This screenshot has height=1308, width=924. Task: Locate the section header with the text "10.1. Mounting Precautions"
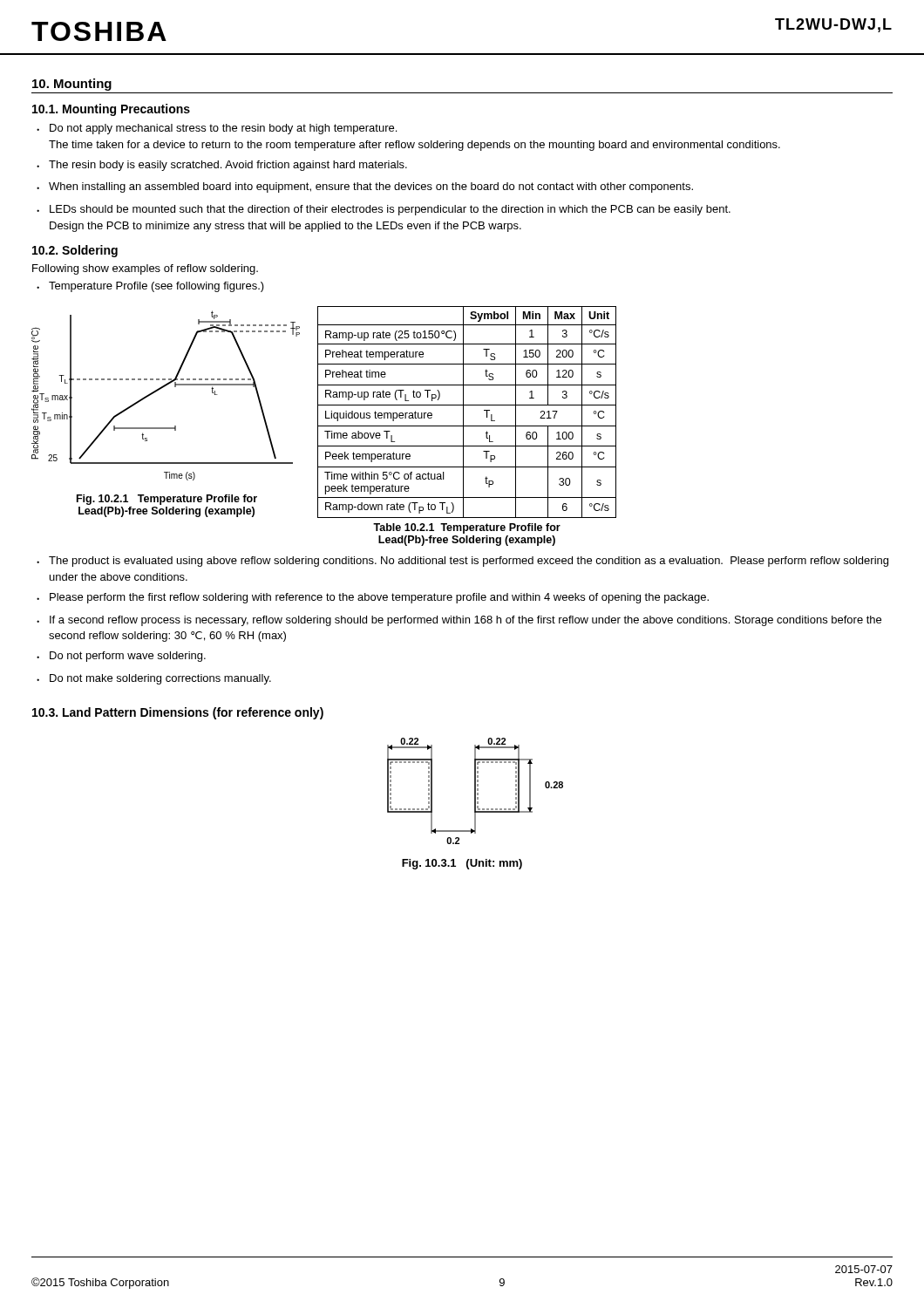pyautogui.click(x=111, y=109)
